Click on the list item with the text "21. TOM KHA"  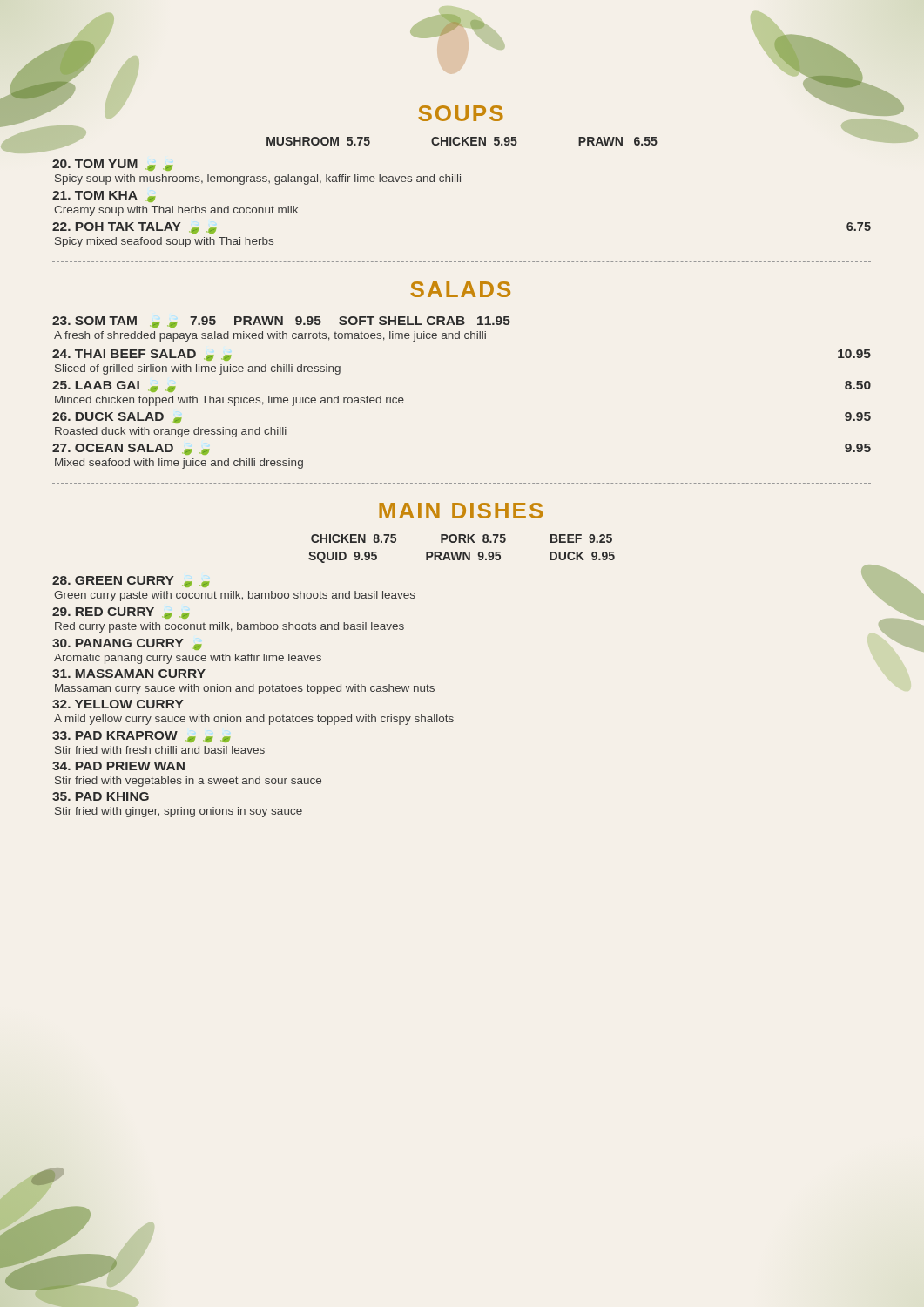coord(104,196)
